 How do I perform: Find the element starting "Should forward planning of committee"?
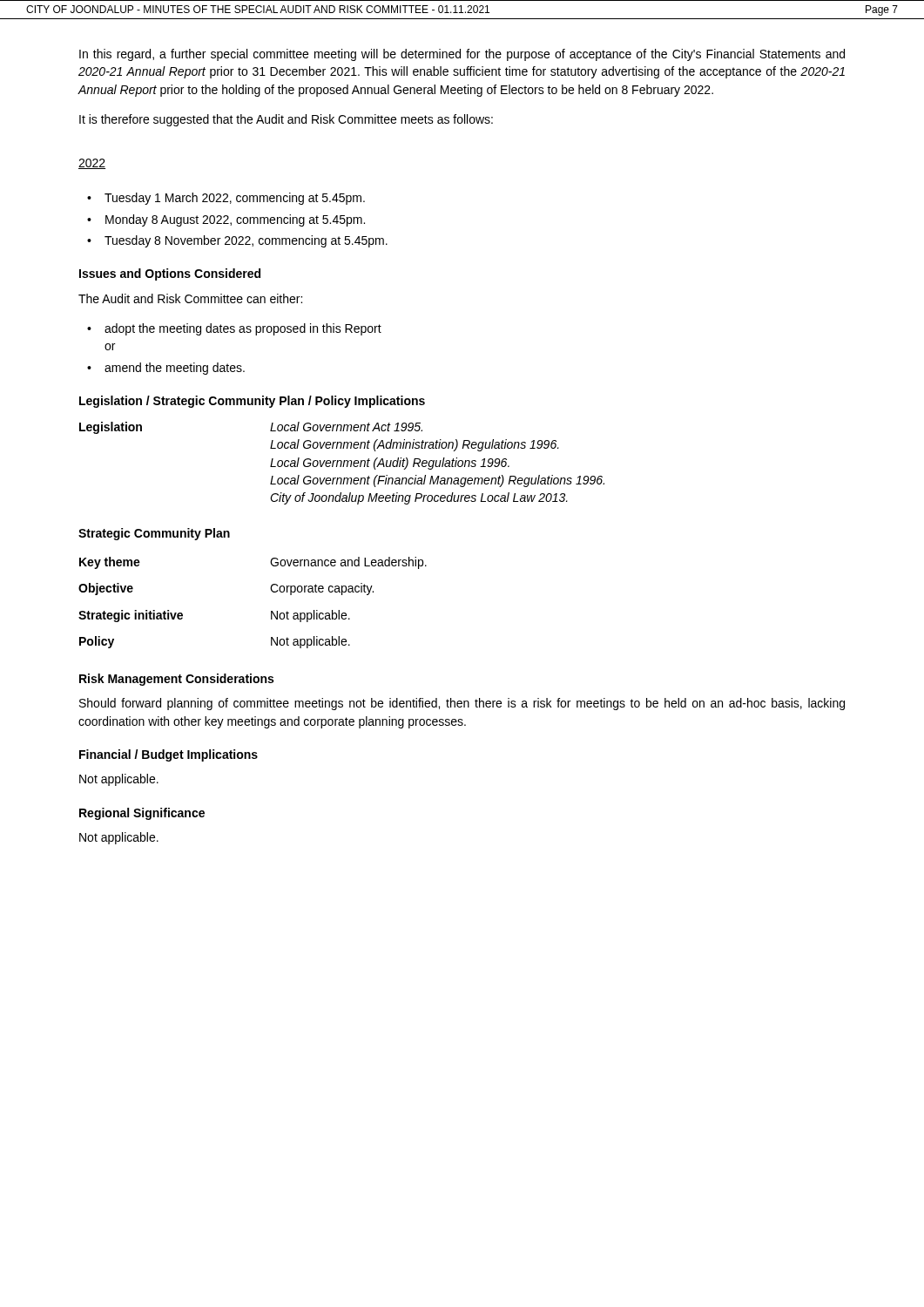(462, 712)
